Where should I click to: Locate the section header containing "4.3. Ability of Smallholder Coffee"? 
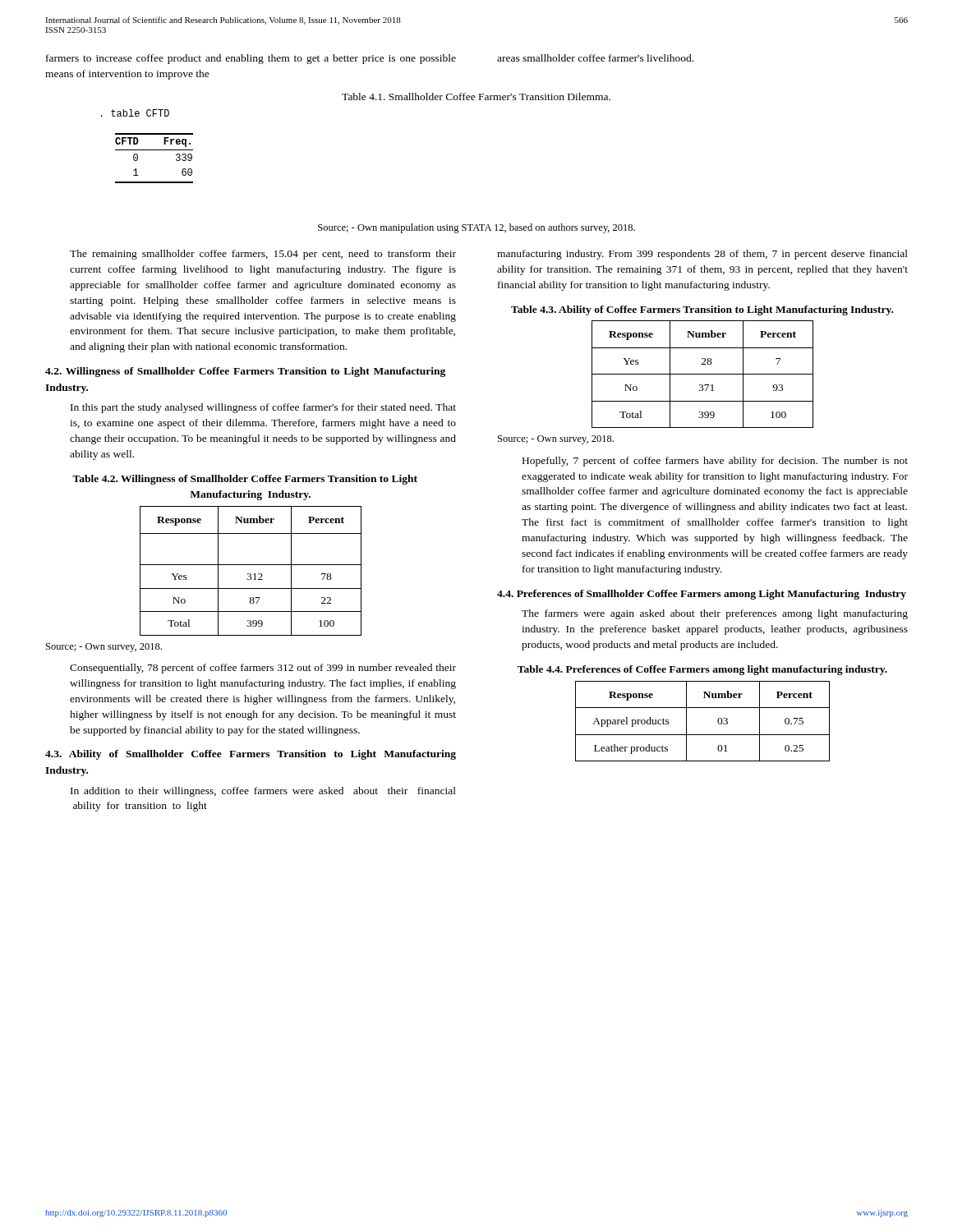click(251, 762)
